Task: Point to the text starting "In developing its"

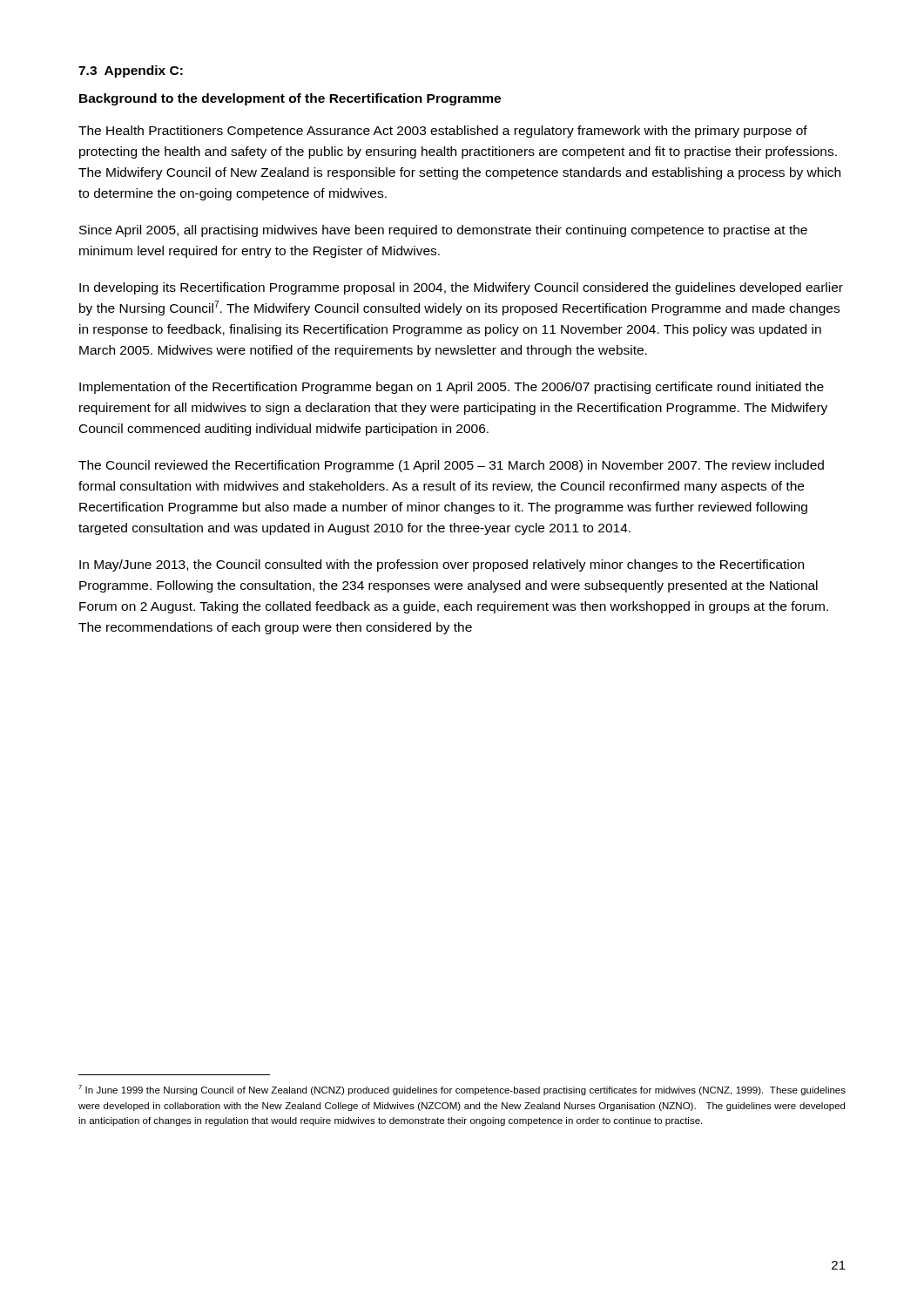Action: pos(461,319)
